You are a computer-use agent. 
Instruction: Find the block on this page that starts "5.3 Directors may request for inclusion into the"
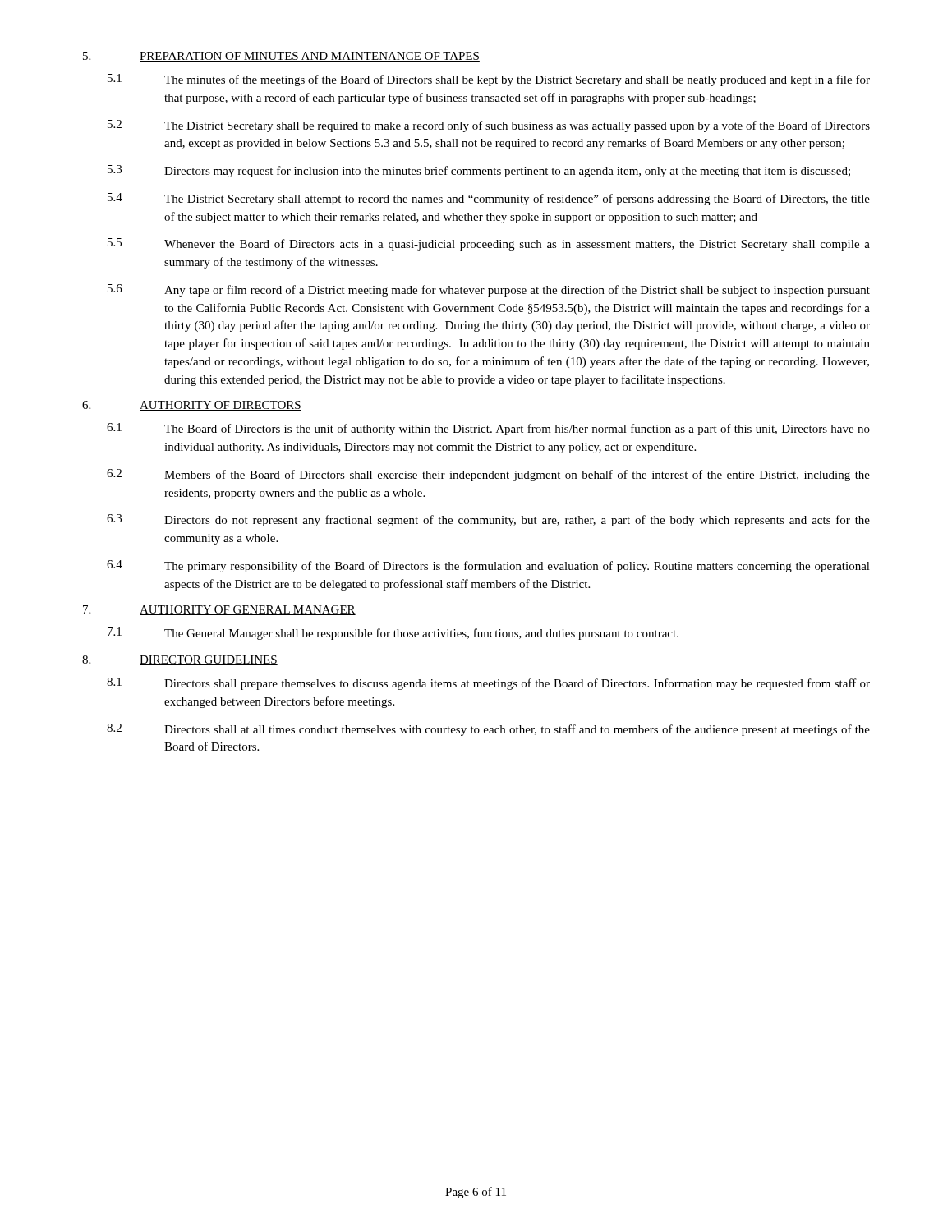pos(476,172)
